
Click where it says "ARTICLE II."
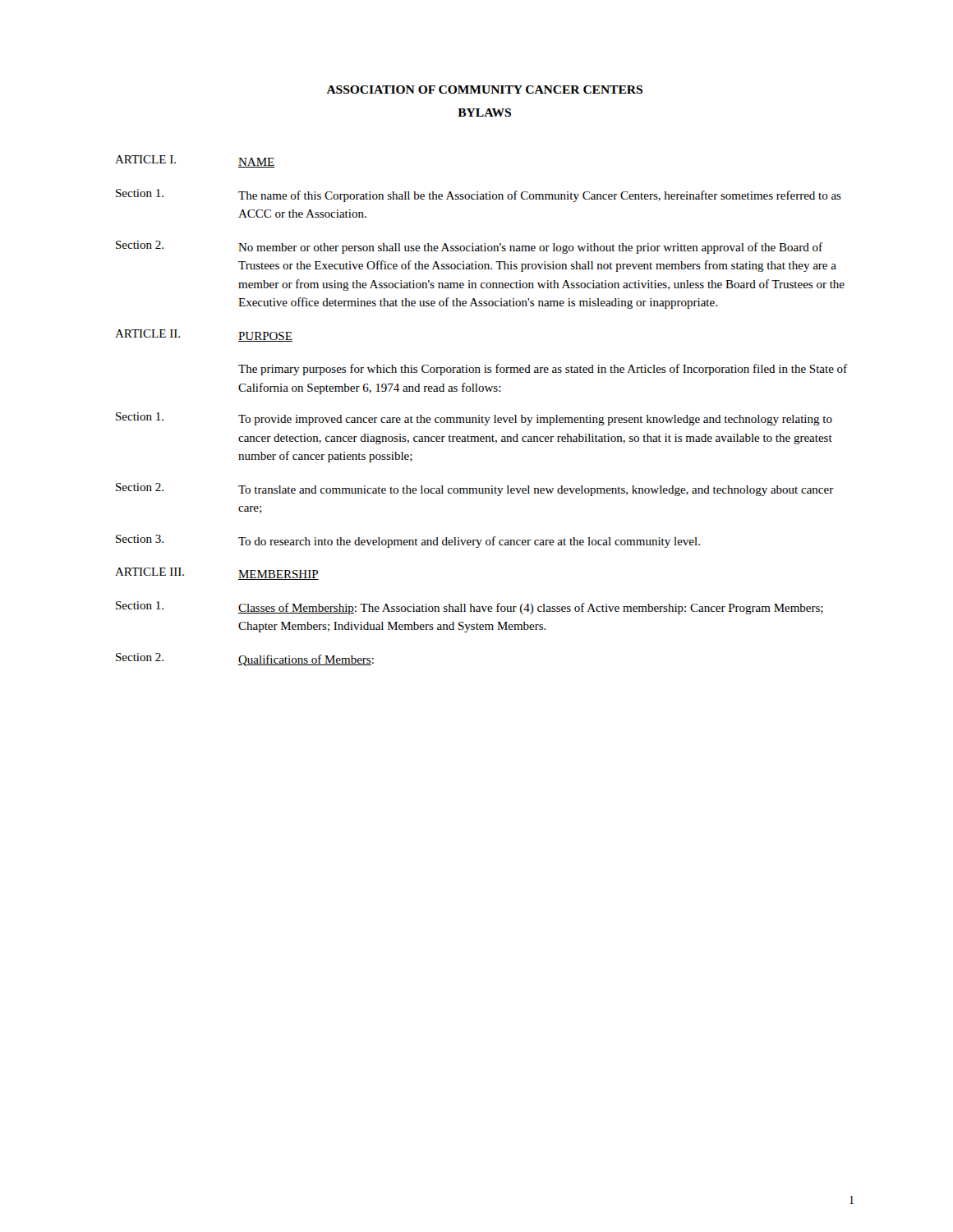coord(148,333)
